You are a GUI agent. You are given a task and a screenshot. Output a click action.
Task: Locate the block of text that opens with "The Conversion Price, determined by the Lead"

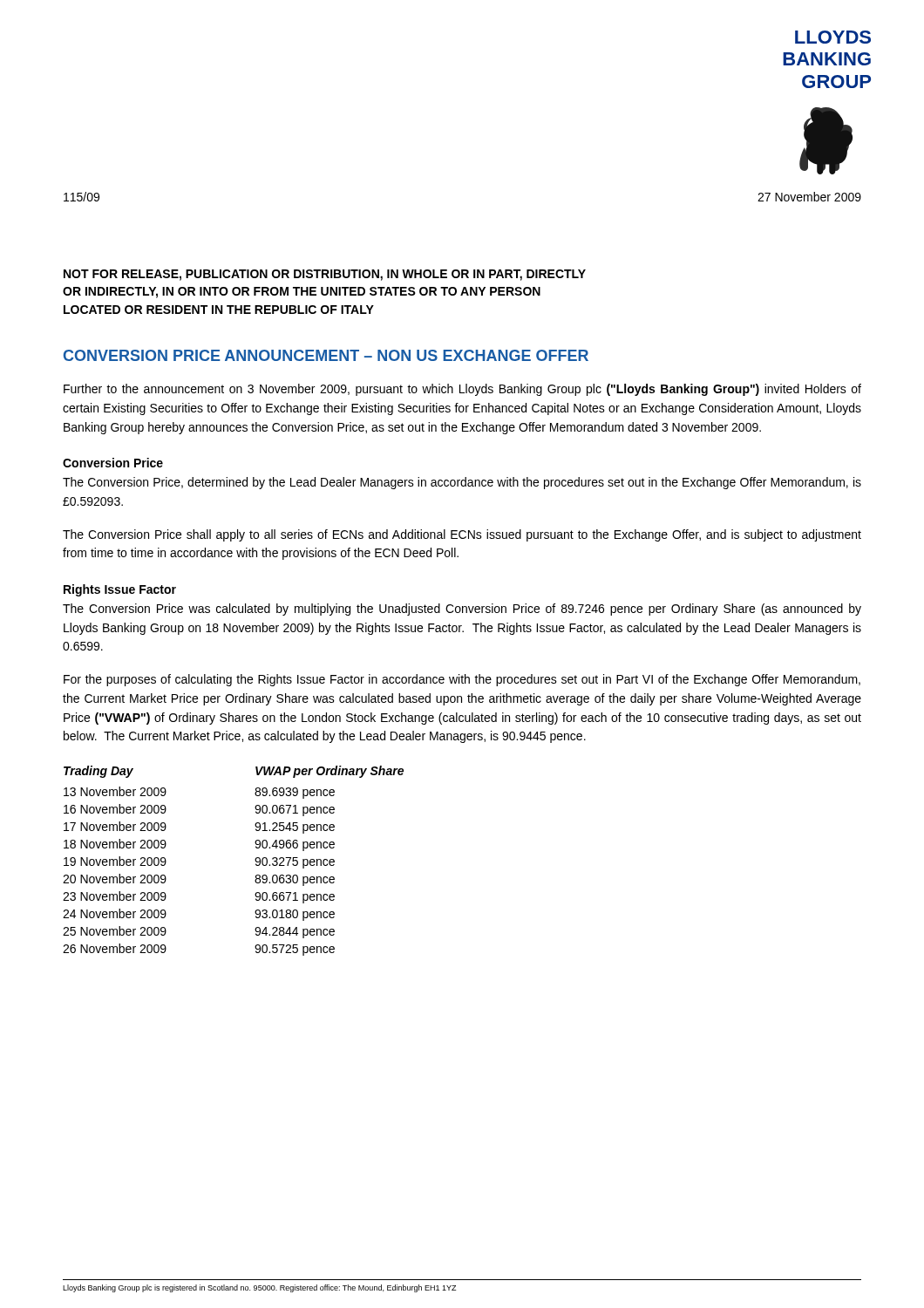[462, 492]
